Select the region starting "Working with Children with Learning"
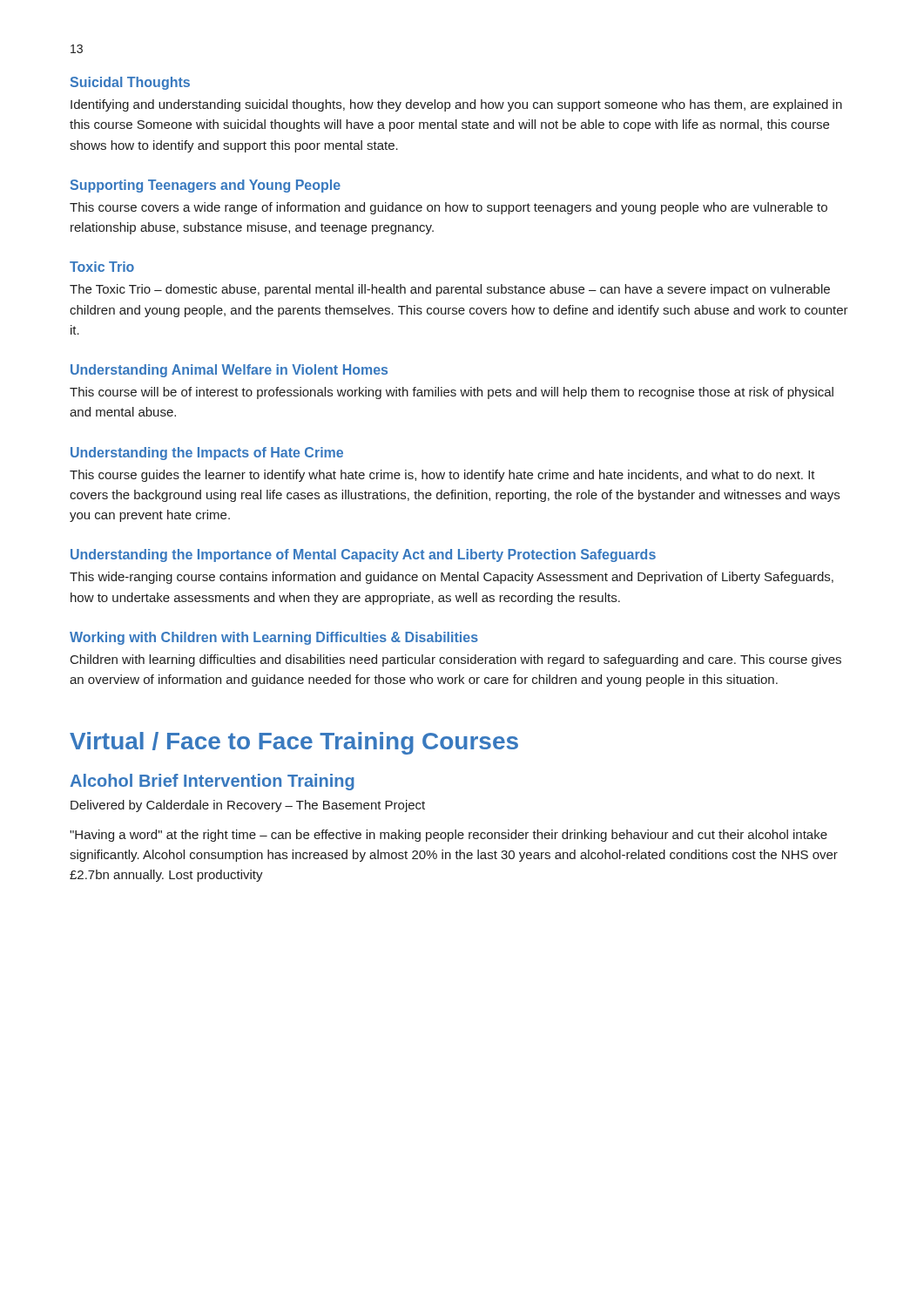The width and height of the screenshot is (924, 1307). [274, 637]
